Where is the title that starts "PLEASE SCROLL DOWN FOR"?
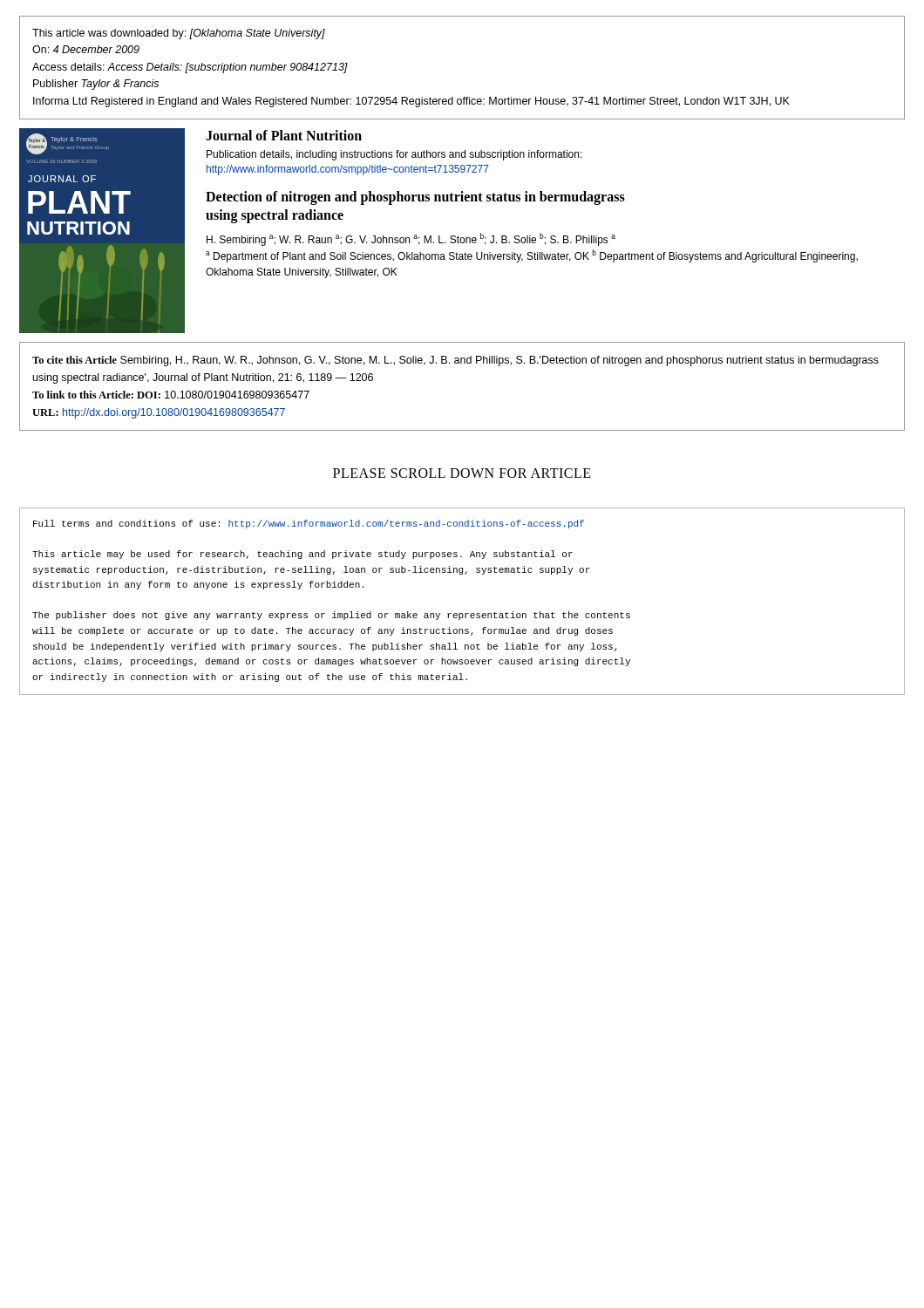This screenshot has height=1308, width=924. [x=462, y=473]
